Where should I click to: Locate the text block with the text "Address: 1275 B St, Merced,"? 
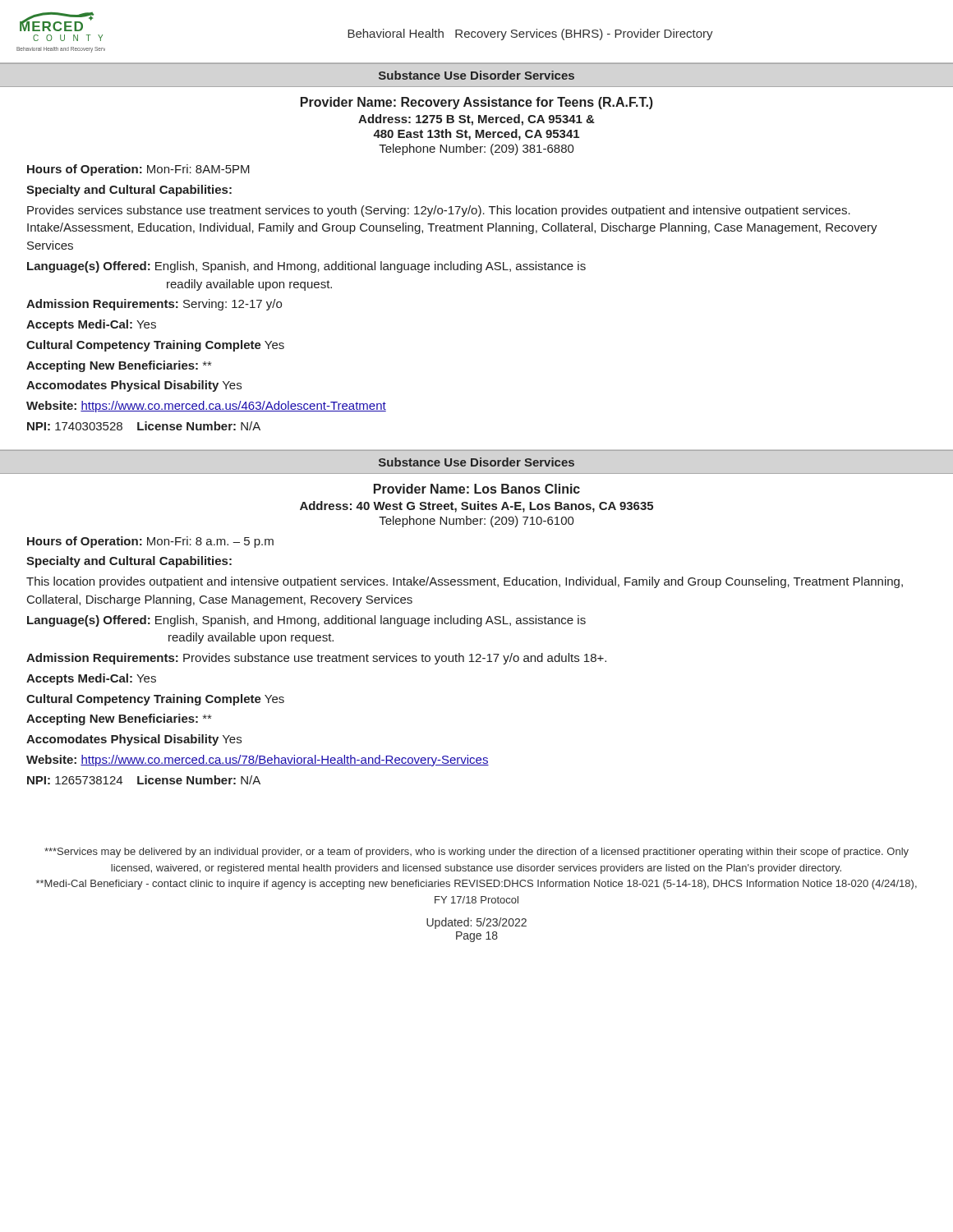[476, 119]
